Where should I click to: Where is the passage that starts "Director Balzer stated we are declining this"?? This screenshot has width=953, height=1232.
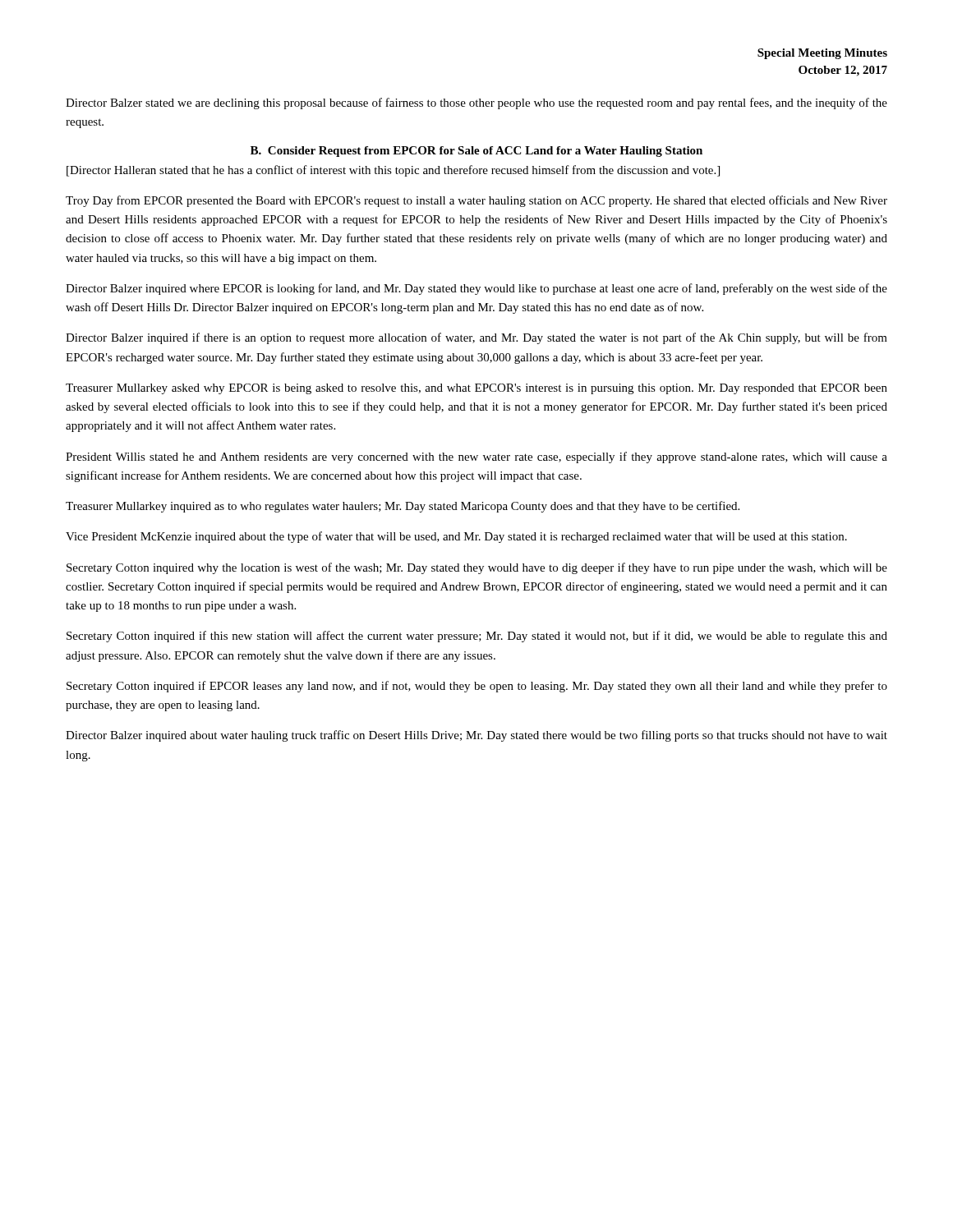click(476, 112)
